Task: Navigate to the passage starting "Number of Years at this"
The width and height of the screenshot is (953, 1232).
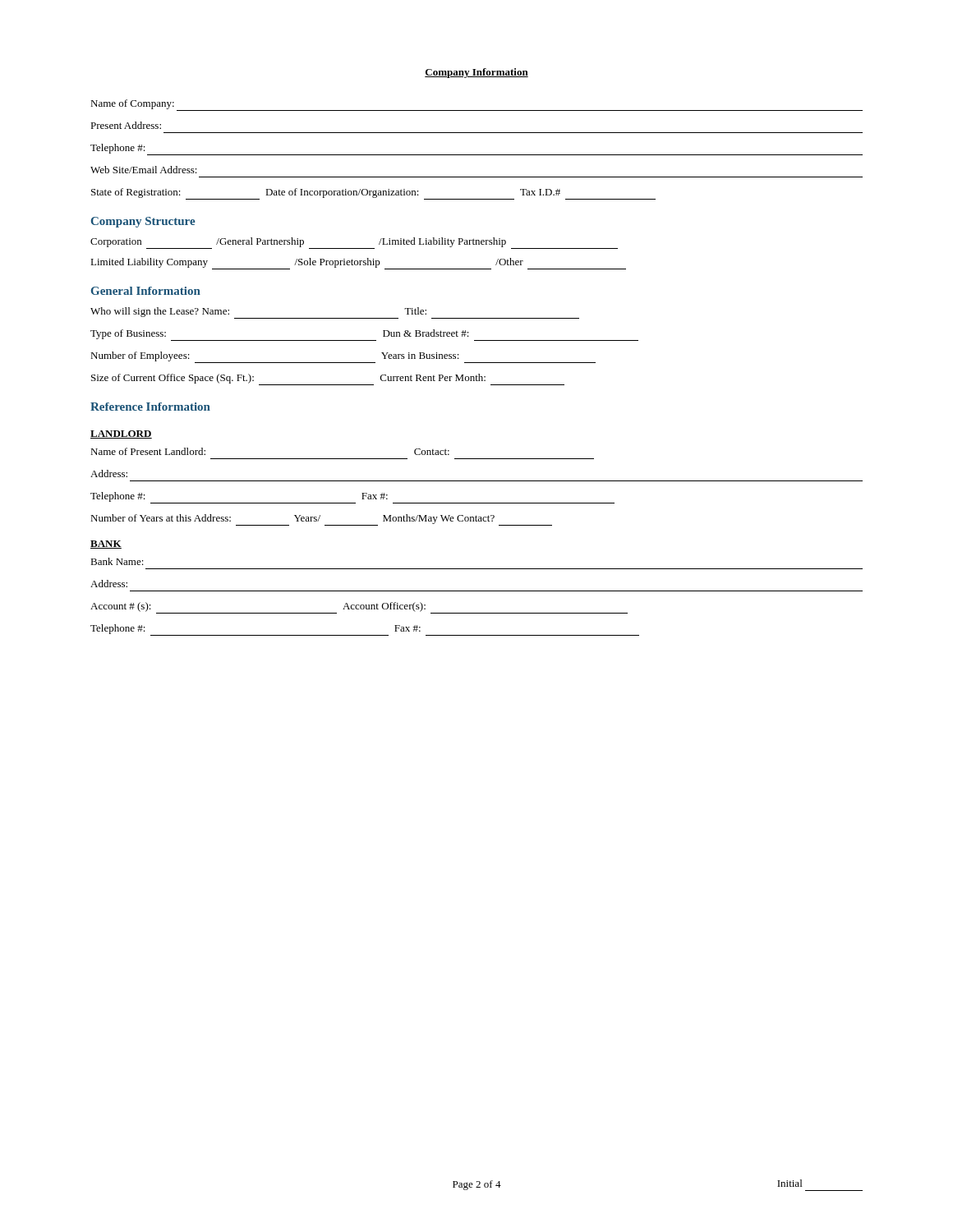Action: pyautogui.click(x=321, y=519)
